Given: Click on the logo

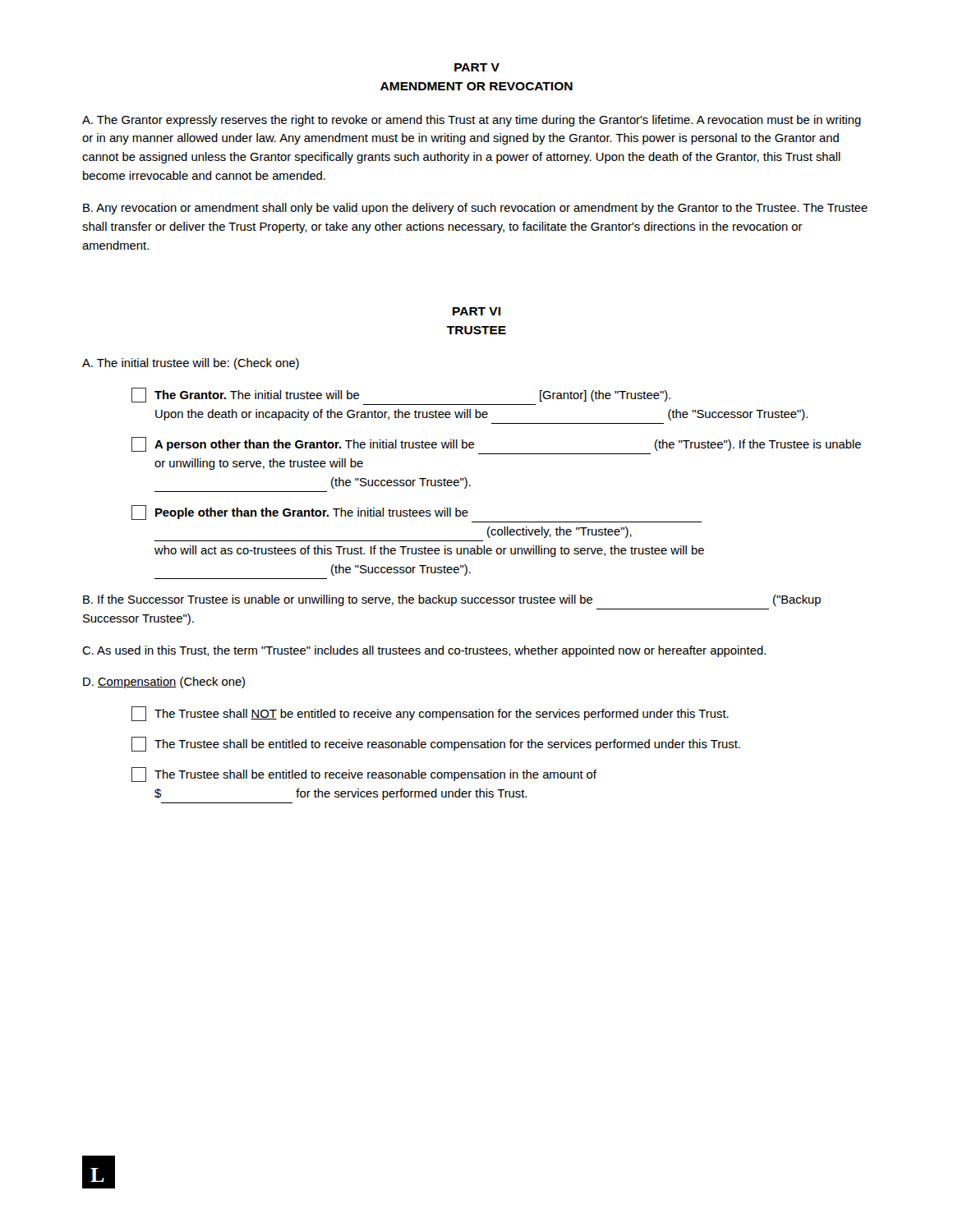Looking at the screenshot, I should (x=99, y=1173).
